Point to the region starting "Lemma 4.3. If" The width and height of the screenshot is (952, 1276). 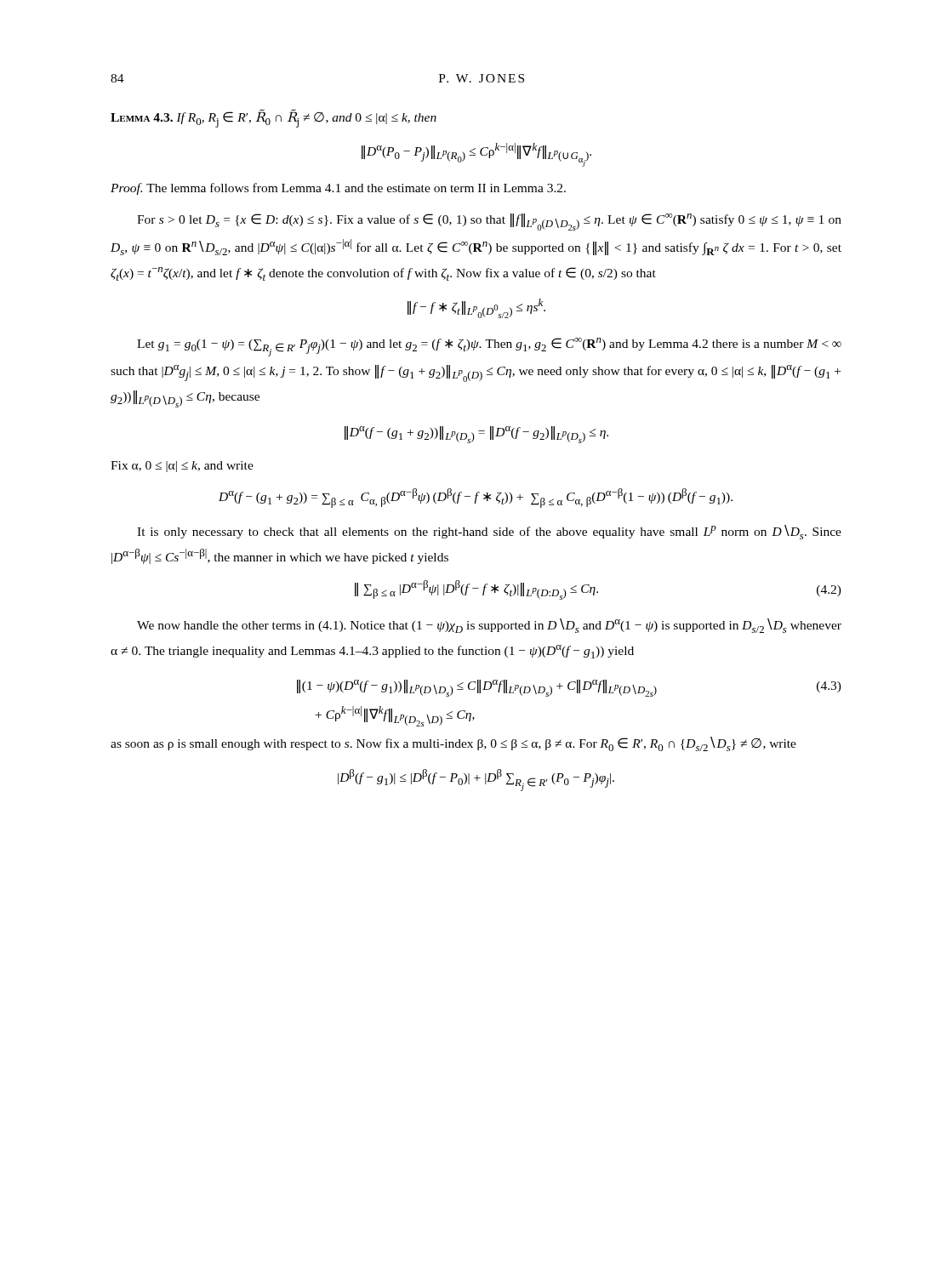[x=274, y=119]
